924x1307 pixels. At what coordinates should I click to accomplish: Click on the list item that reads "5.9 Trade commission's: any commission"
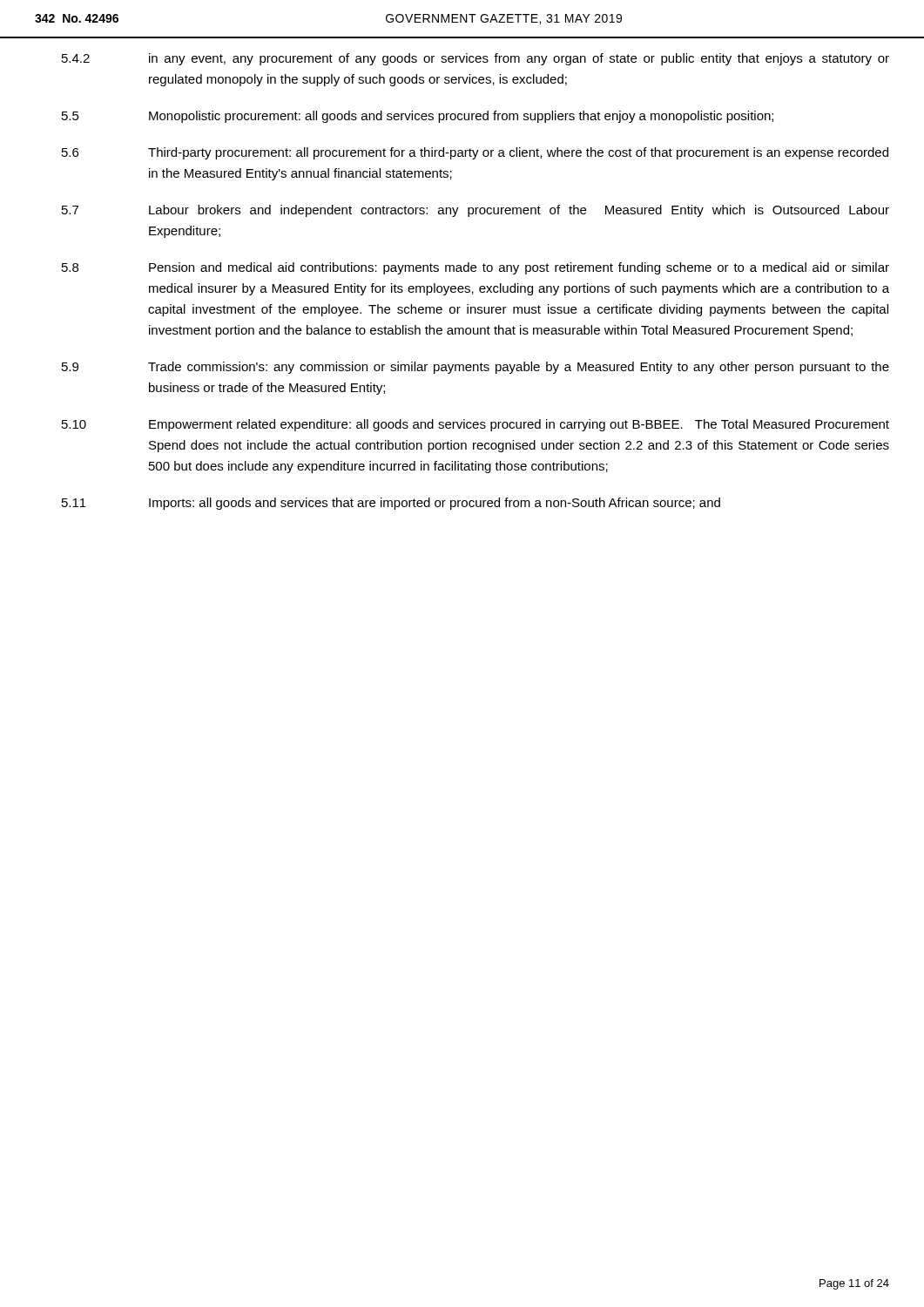click(462, 377)
